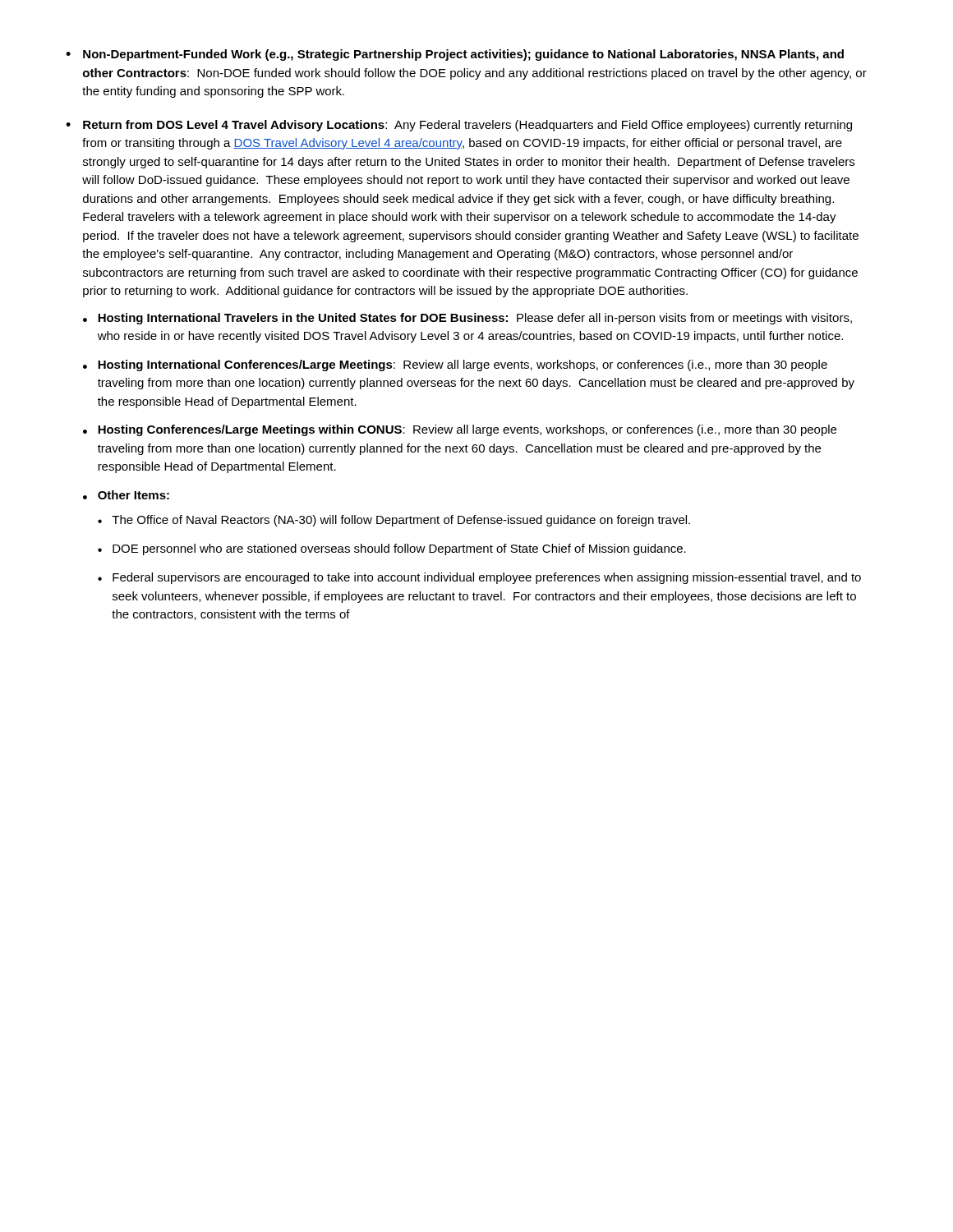Viewport: 953px width, 1232px height.
Task: Locate the text block starting "• Other Items: • The Office of Naval"
Action: point(477,559)
